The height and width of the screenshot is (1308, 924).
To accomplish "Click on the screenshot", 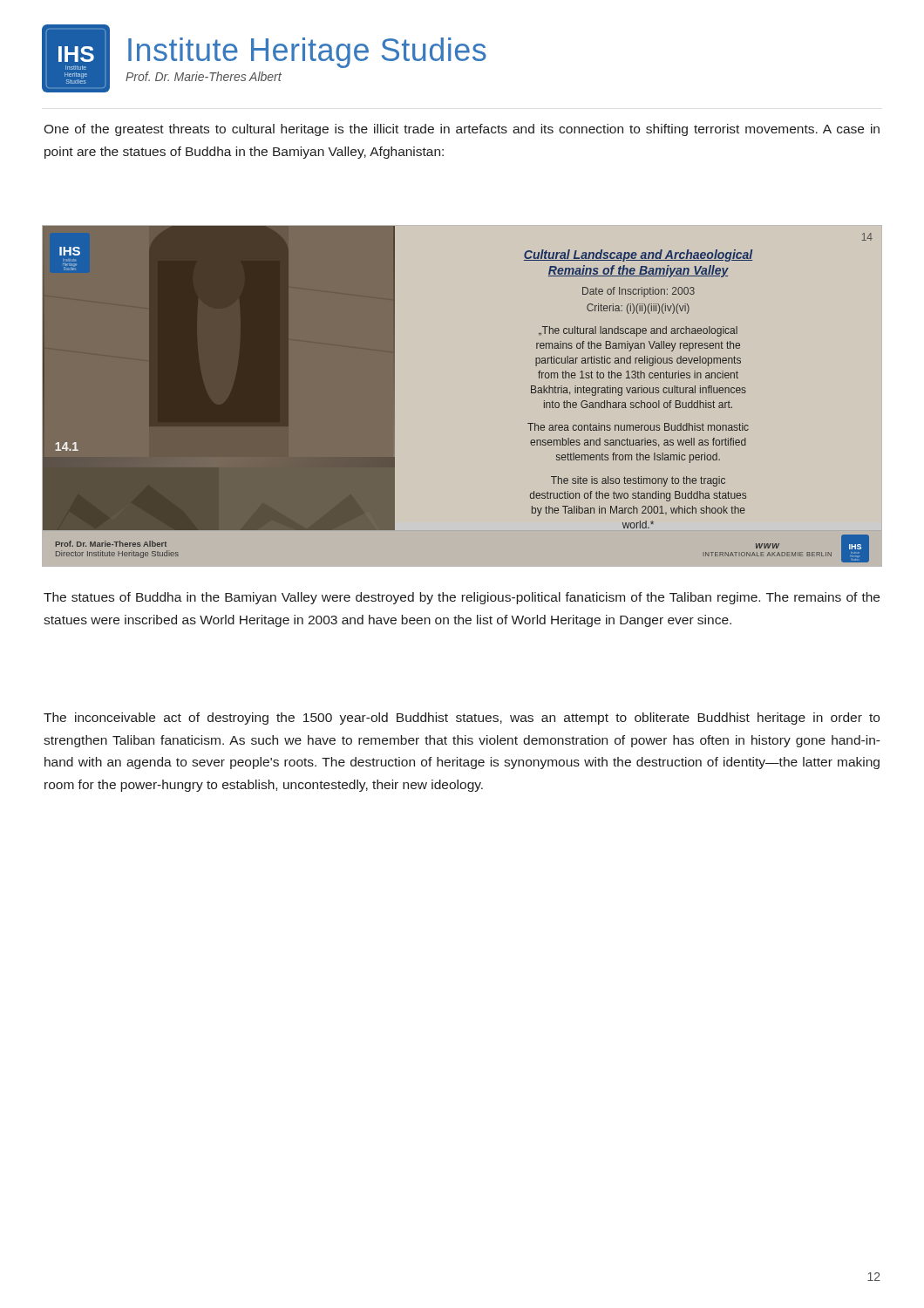I will point(462,396).
